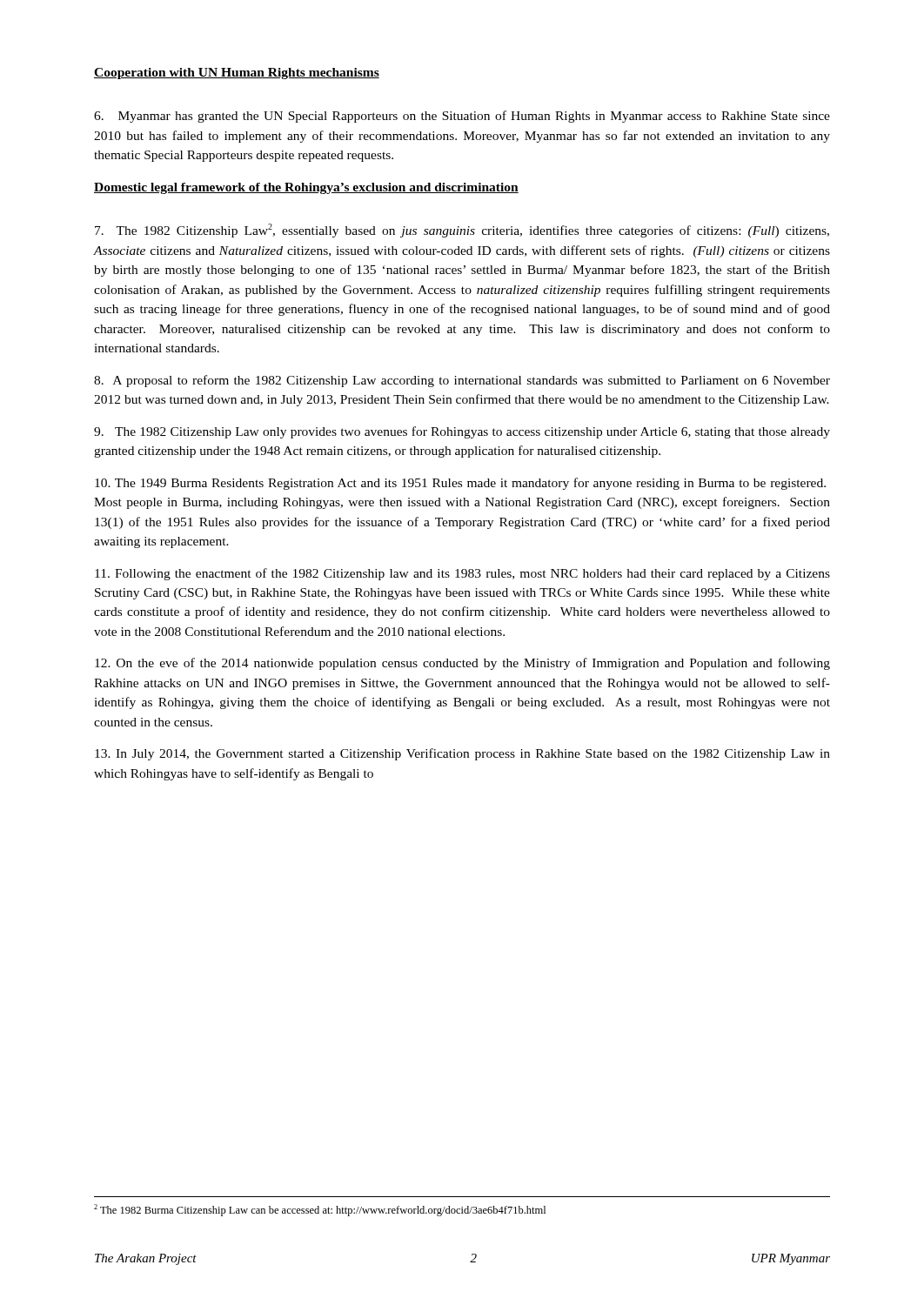
Task: Navigate to the block starting "On the eve of the 2014"
Action: pos(462,692)
